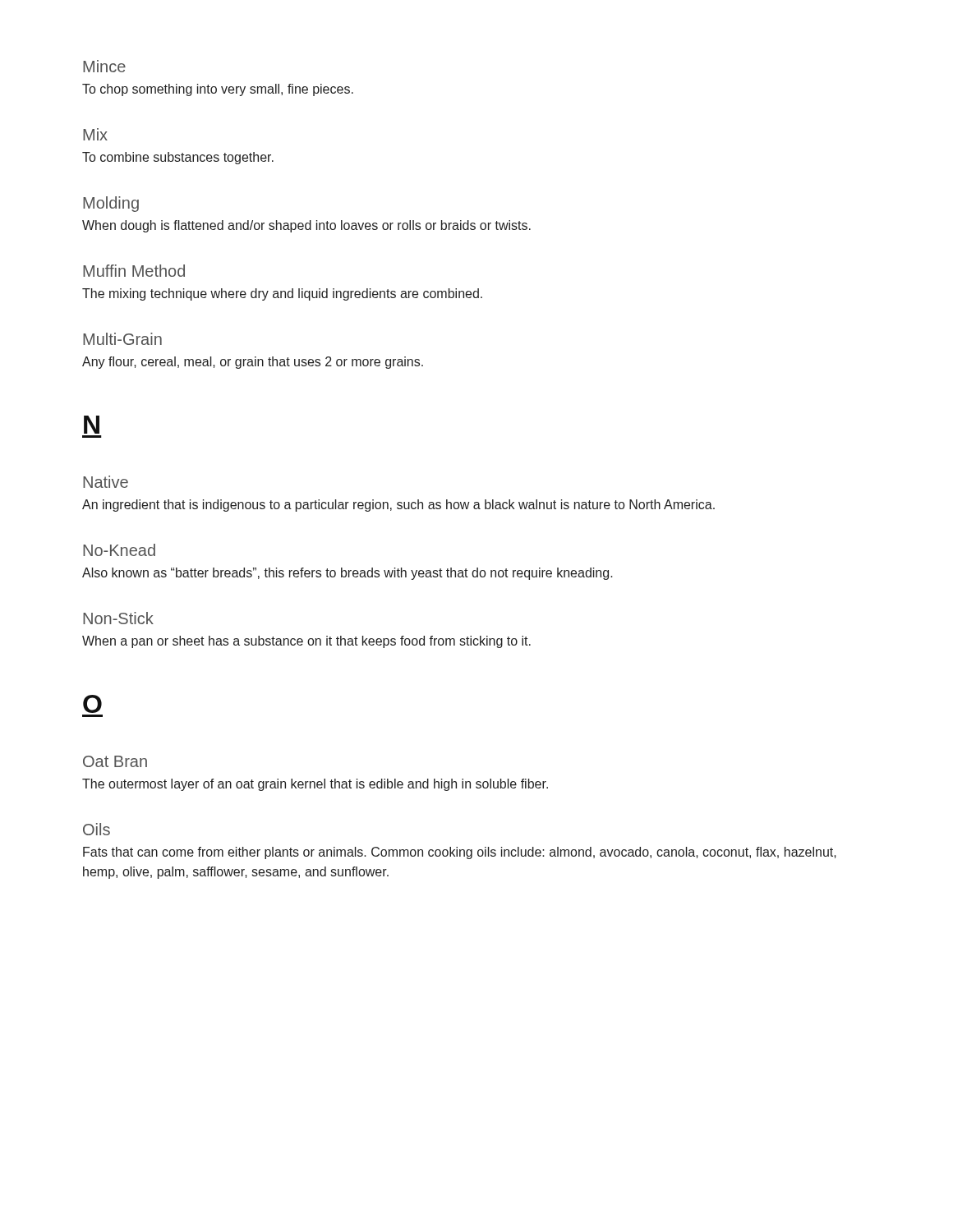The height and width of the screenshot is (1232, 953).
Task: Locate the section header with the text "Muffin Method"
Action: (134, 271)
